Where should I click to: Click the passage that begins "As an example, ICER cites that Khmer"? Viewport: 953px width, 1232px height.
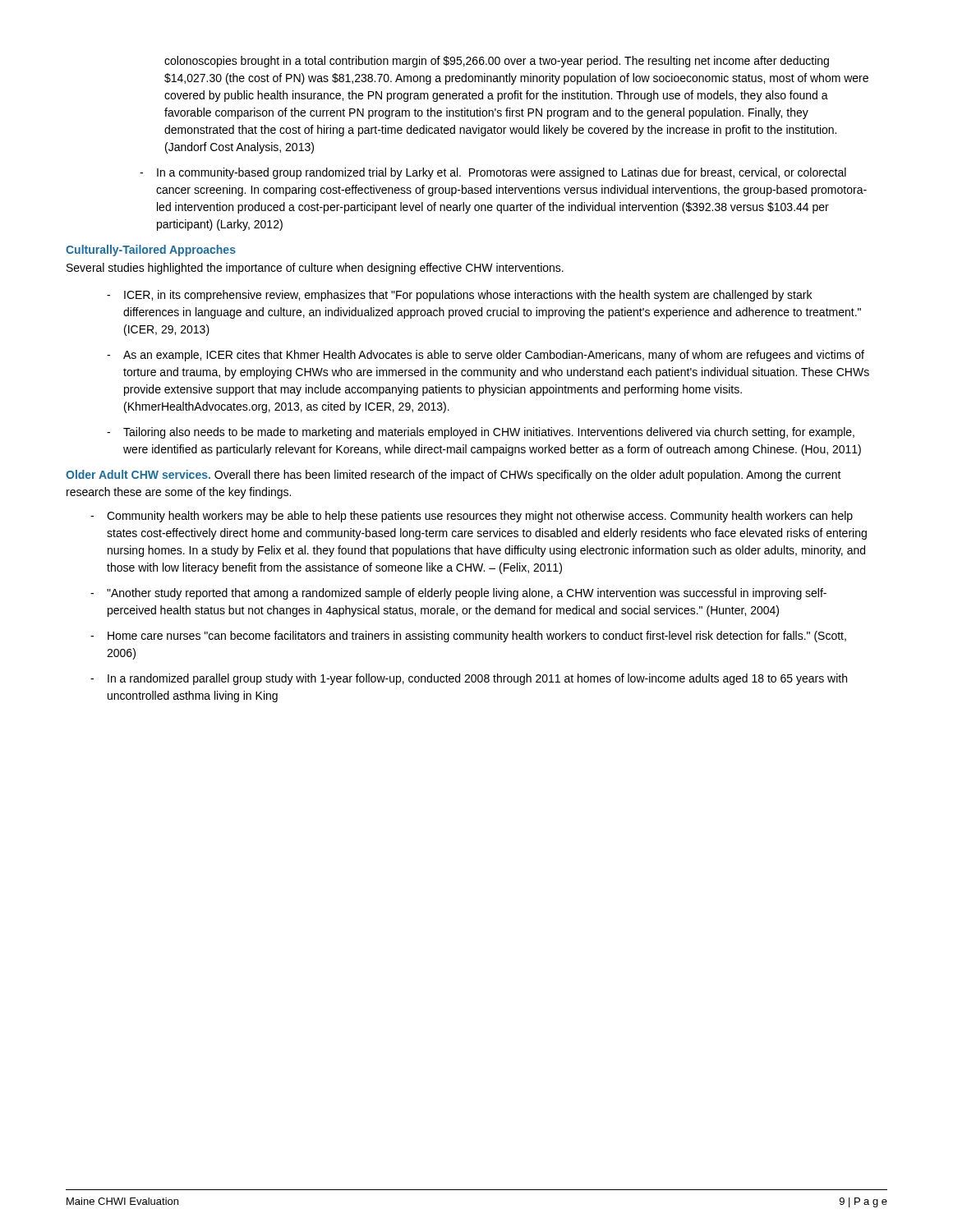(485, 381)
